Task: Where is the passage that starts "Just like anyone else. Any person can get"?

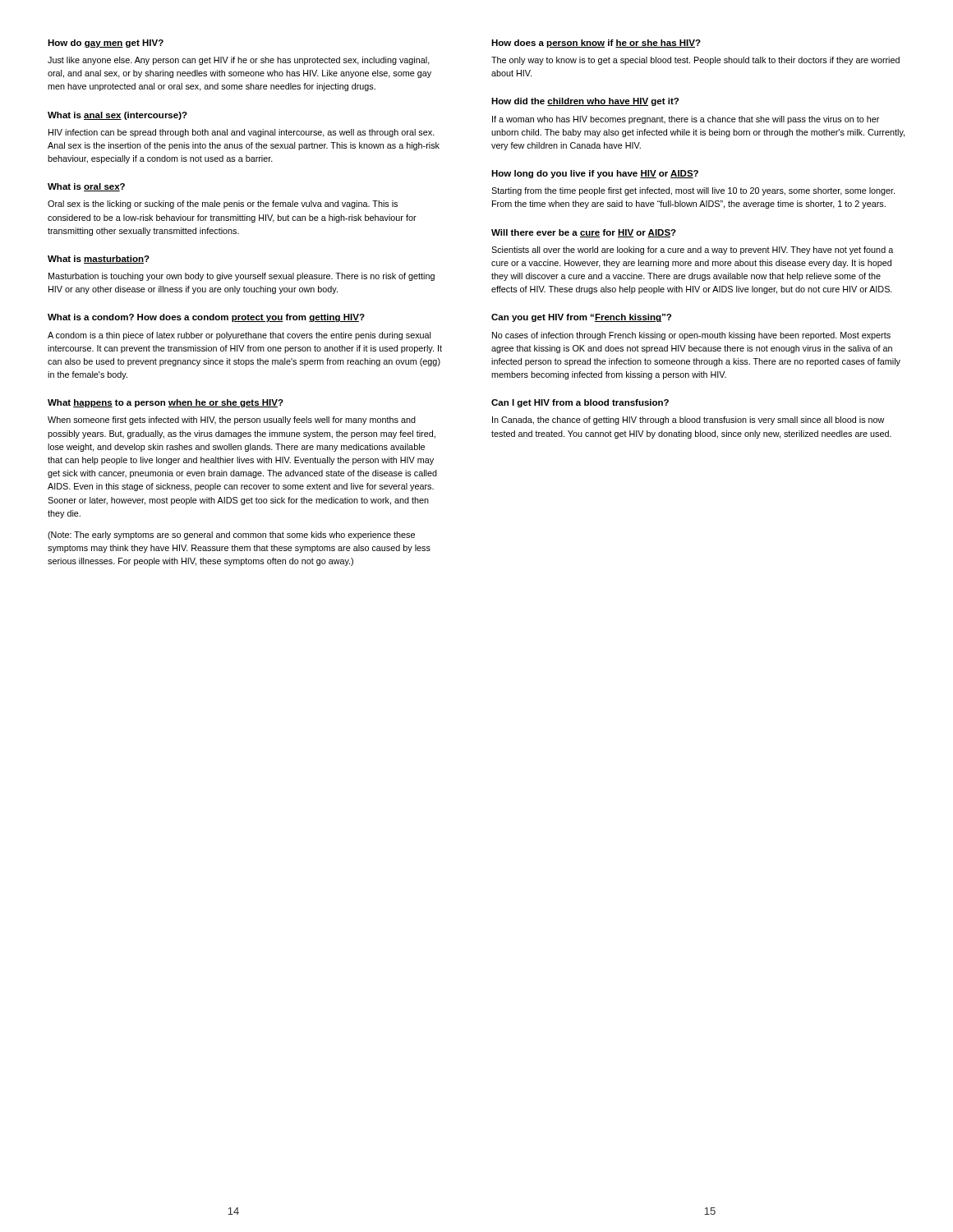Action: pyautogui.click(x=240, y=73)
